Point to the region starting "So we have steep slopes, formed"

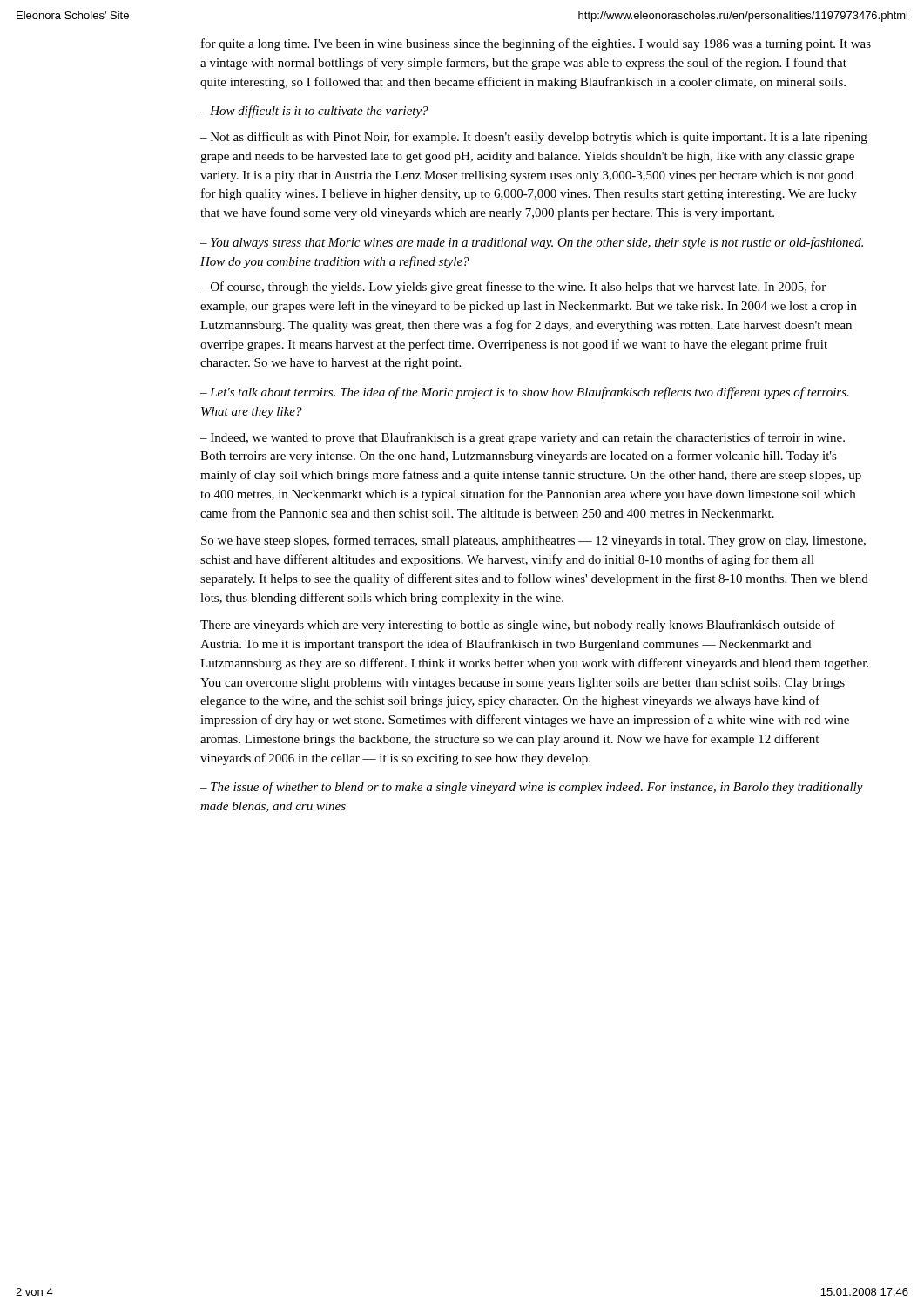(x=536, y=570)
